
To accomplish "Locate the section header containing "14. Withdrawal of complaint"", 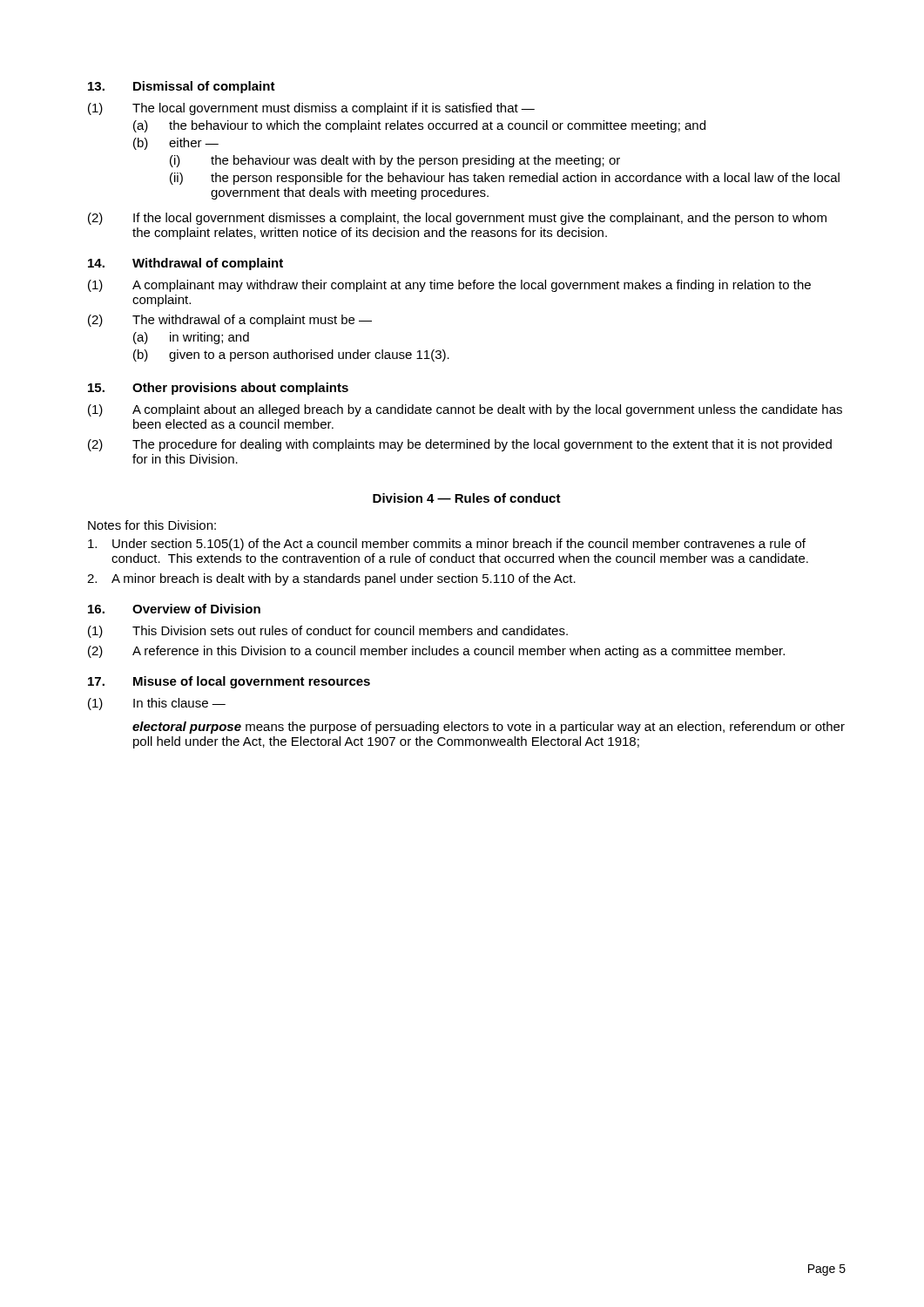I will (185, 263).
